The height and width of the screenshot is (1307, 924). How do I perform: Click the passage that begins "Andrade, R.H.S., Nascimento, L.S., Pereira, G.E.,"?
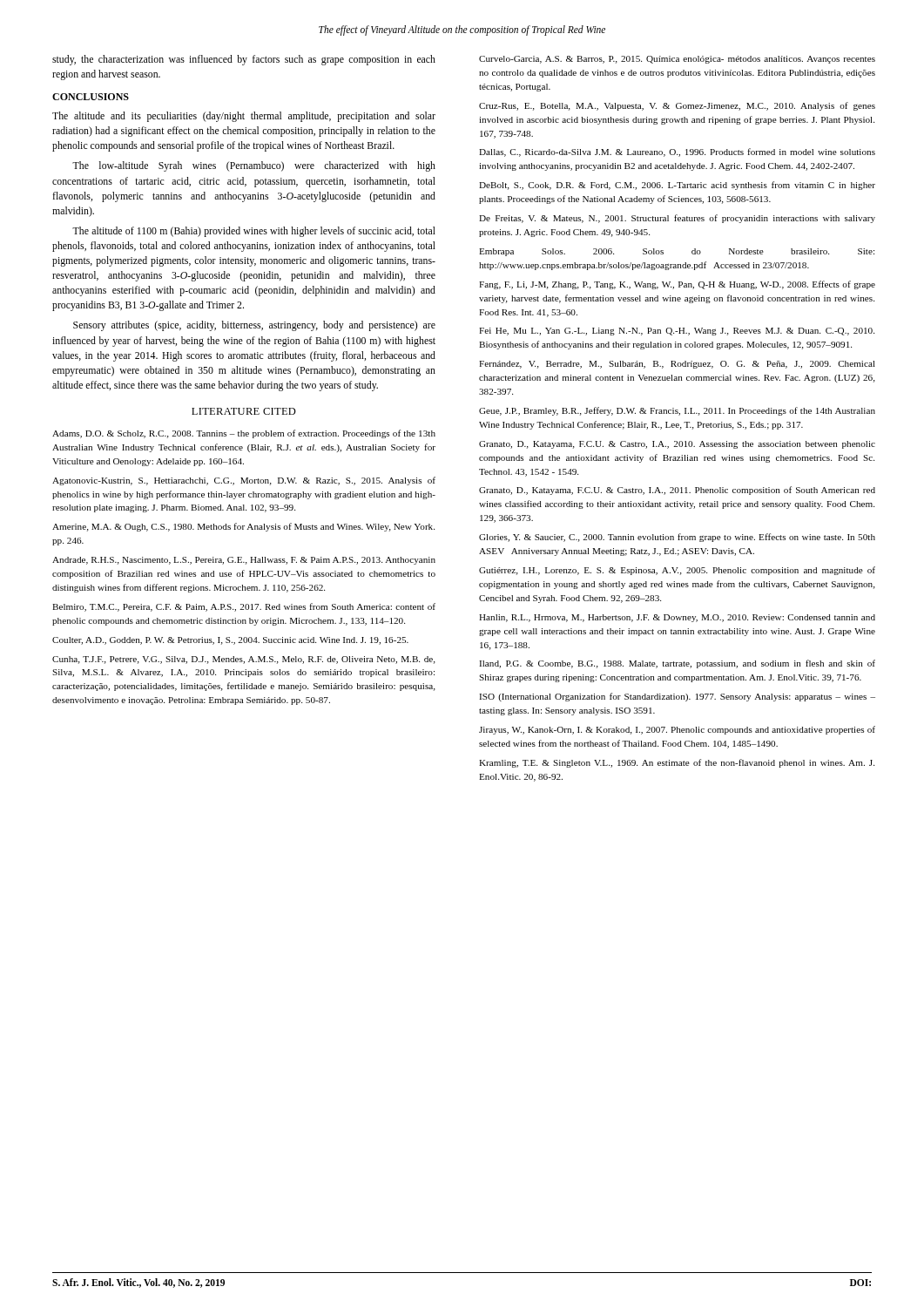point(244,573)
